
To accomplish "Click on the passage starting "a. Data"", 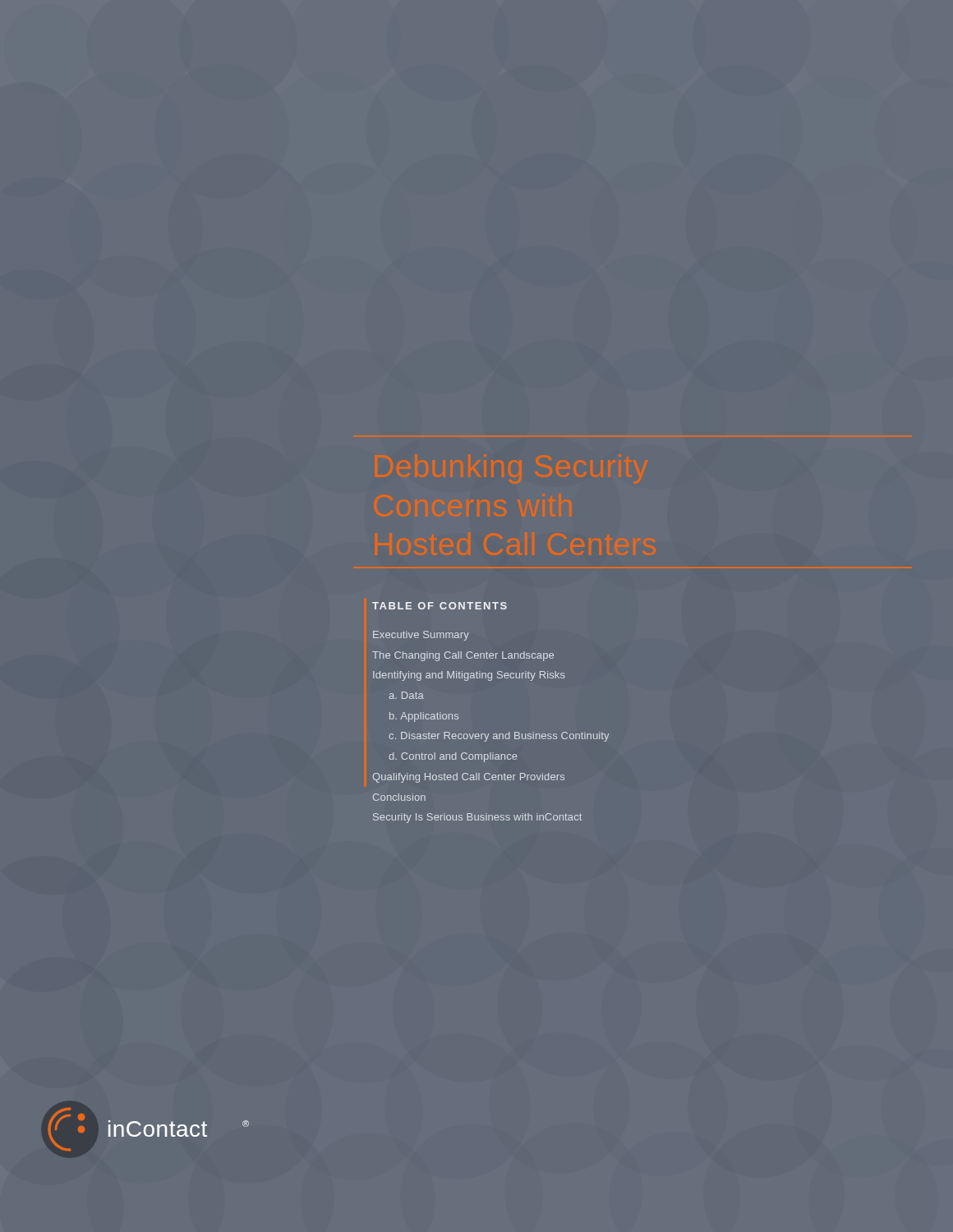I will pos(406,695).
